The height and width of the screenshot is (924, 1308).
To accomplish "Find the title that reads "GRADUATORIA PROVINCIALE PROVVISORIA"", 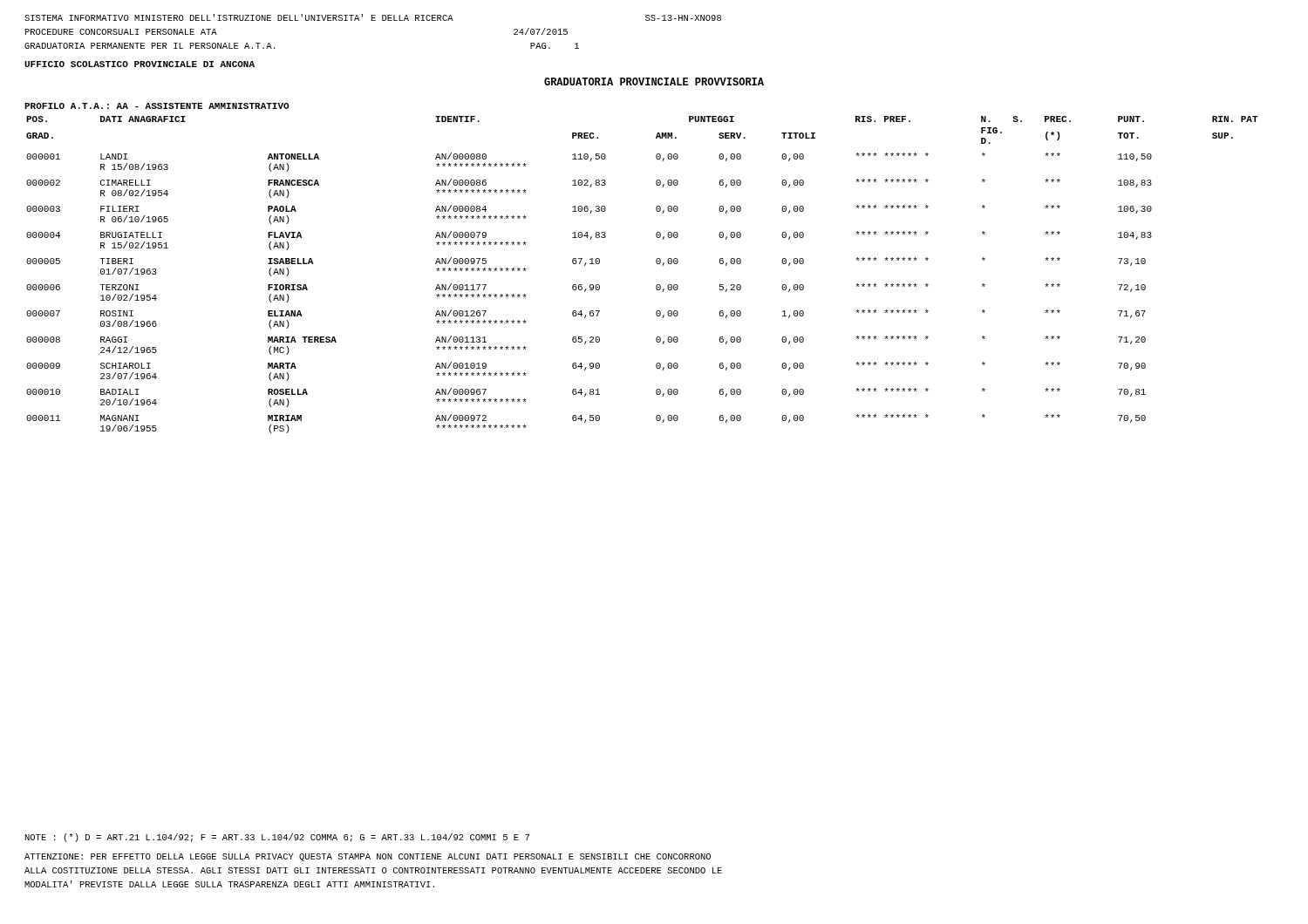I will click(654, 83).
